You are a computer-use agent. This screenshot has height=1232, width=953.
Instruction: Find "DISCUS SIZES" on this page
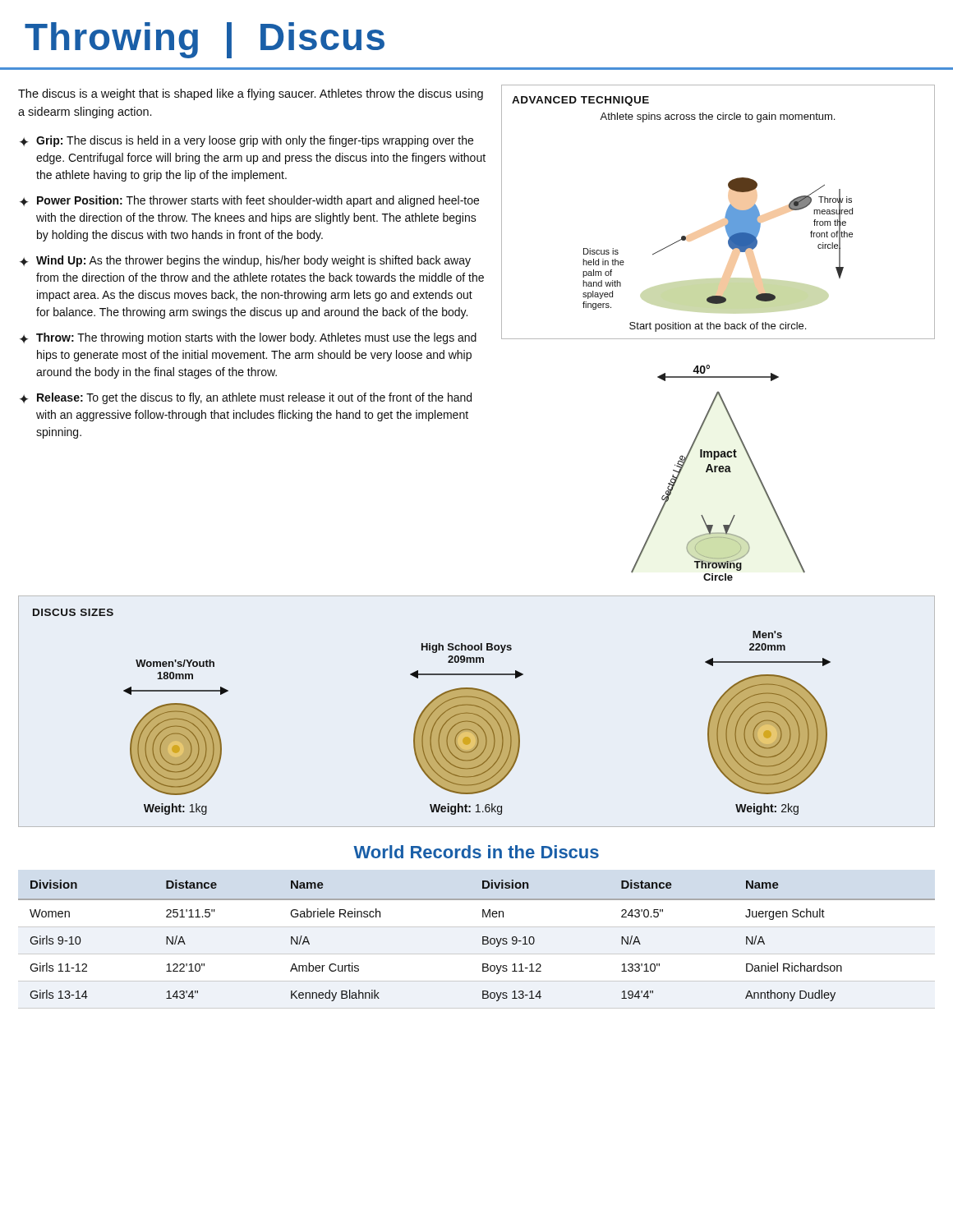[x=73, y=612]
